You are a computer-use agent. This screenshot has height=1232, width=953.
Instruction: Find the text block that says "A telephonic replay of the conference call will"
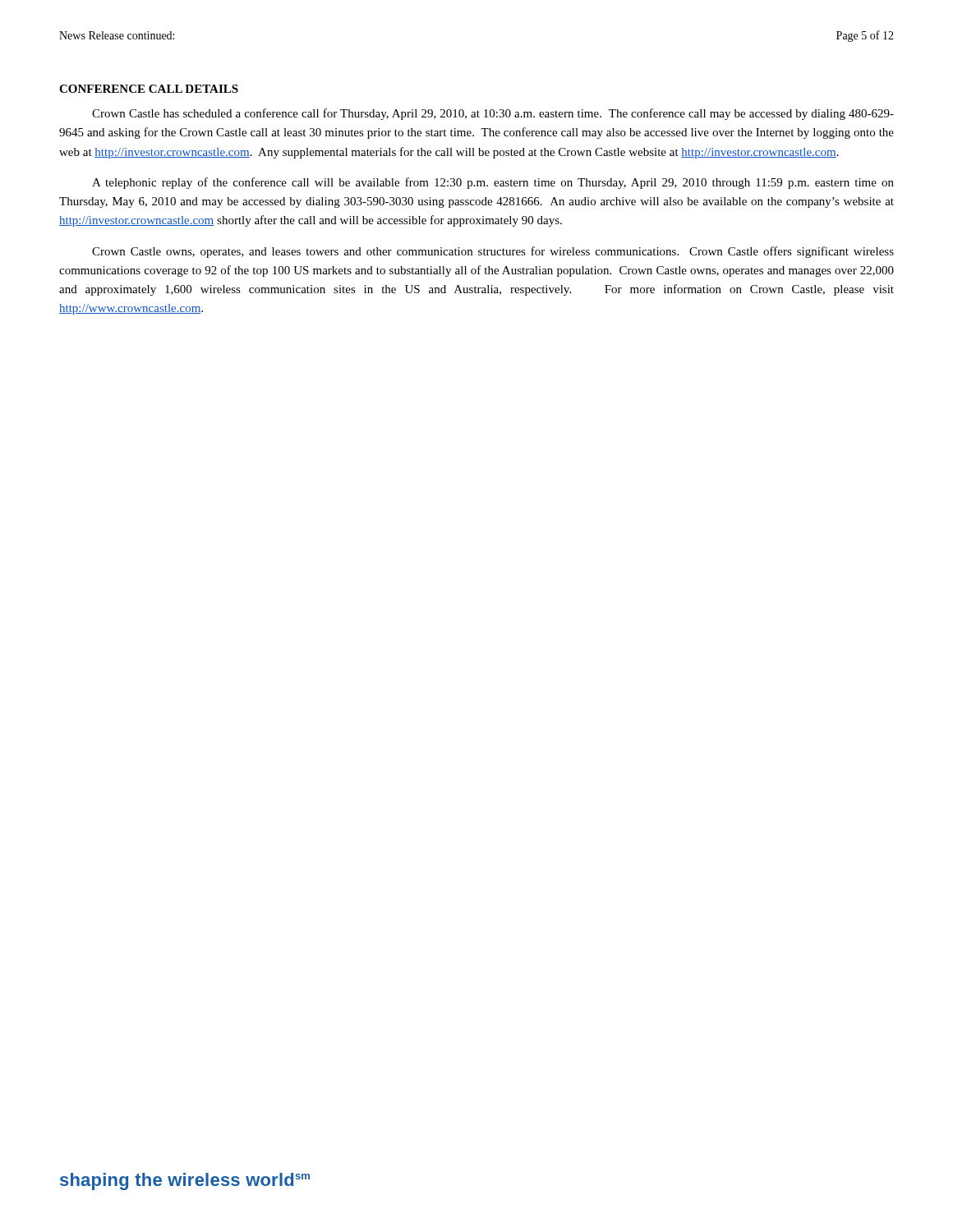pyautogui.click(x=476, y=201)
